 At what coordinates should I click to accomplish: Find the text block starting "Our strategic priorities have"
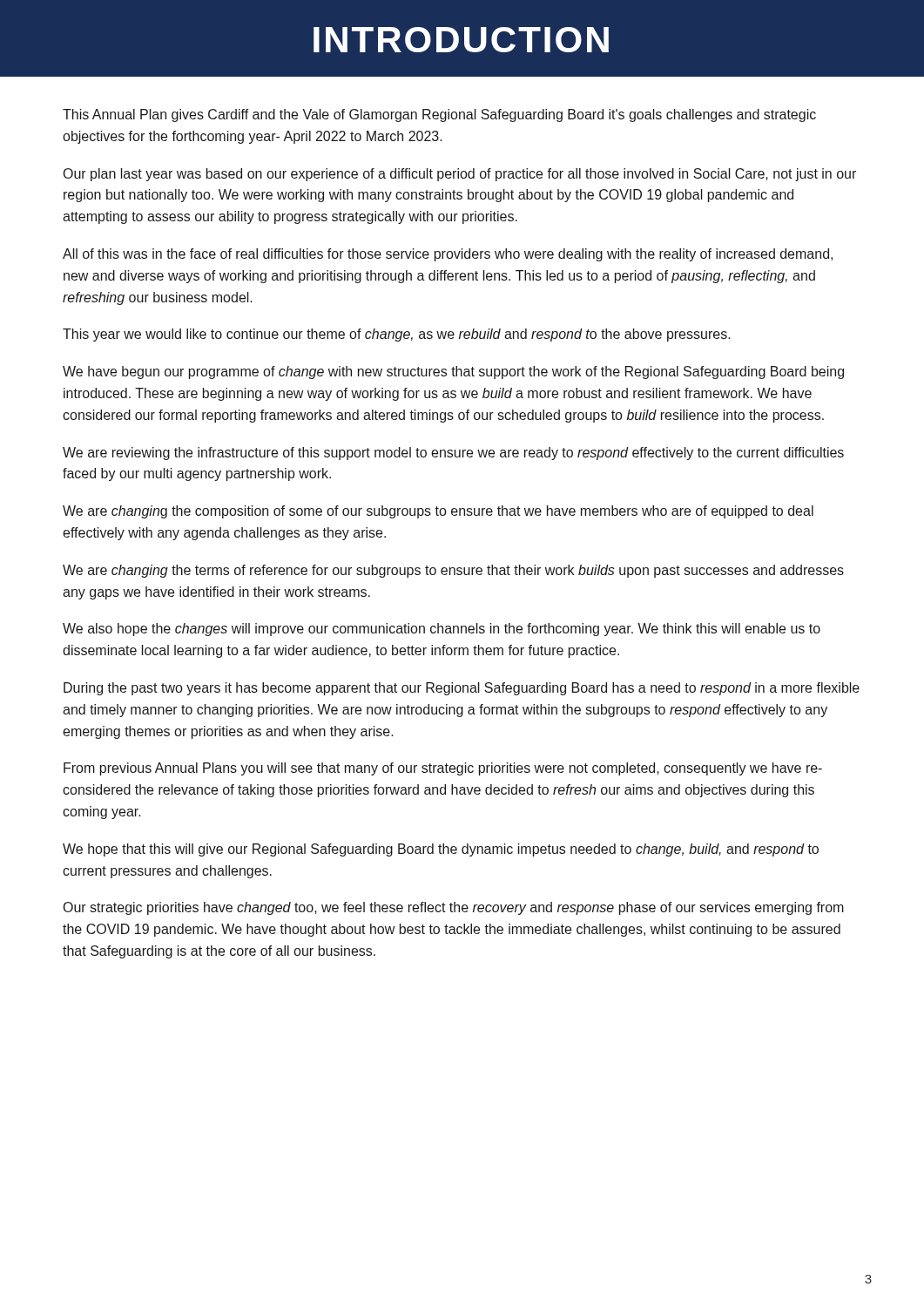[x=462, y=930]
